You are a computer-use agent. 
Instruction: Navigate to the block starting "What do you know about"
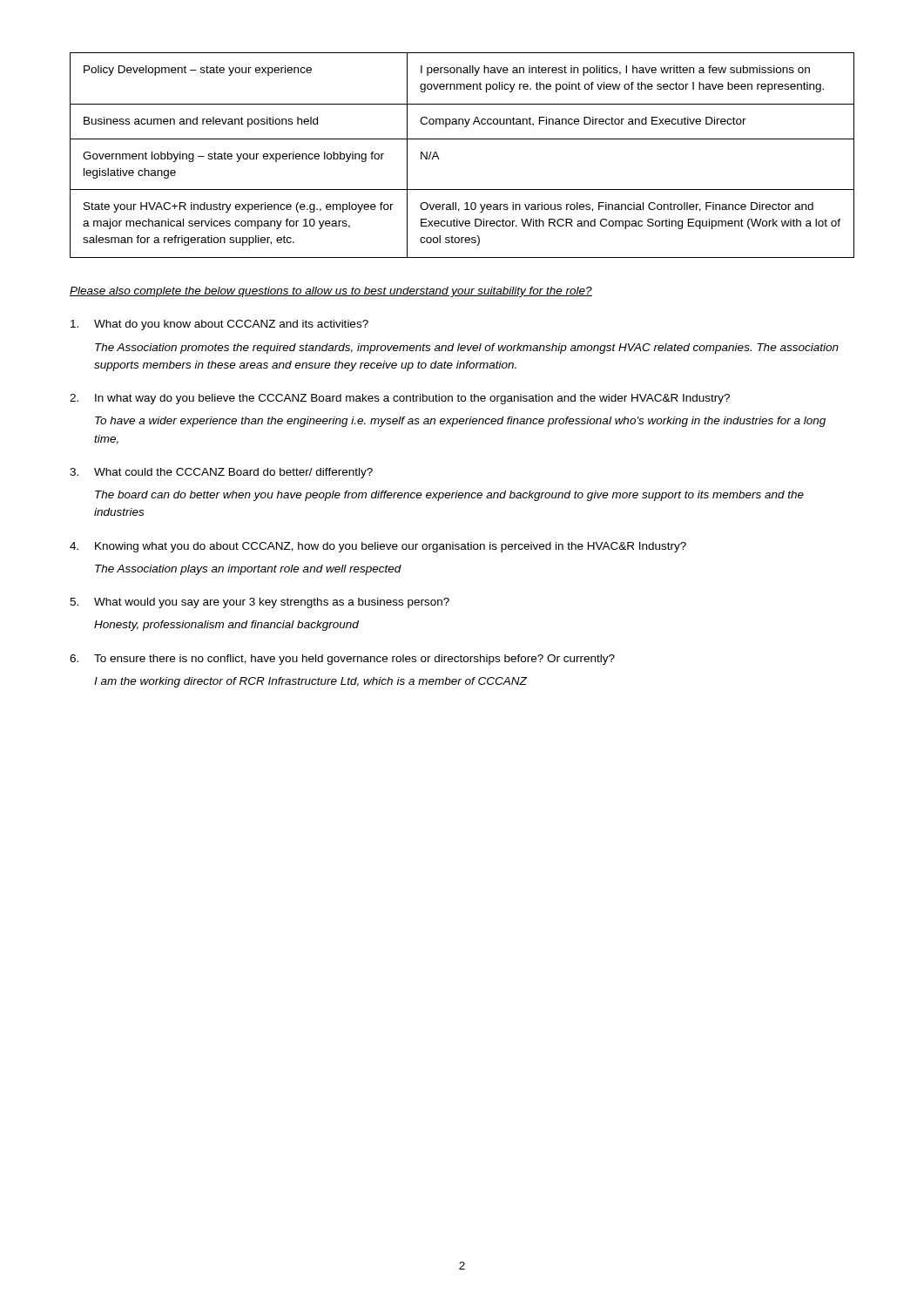click(219, 325)
